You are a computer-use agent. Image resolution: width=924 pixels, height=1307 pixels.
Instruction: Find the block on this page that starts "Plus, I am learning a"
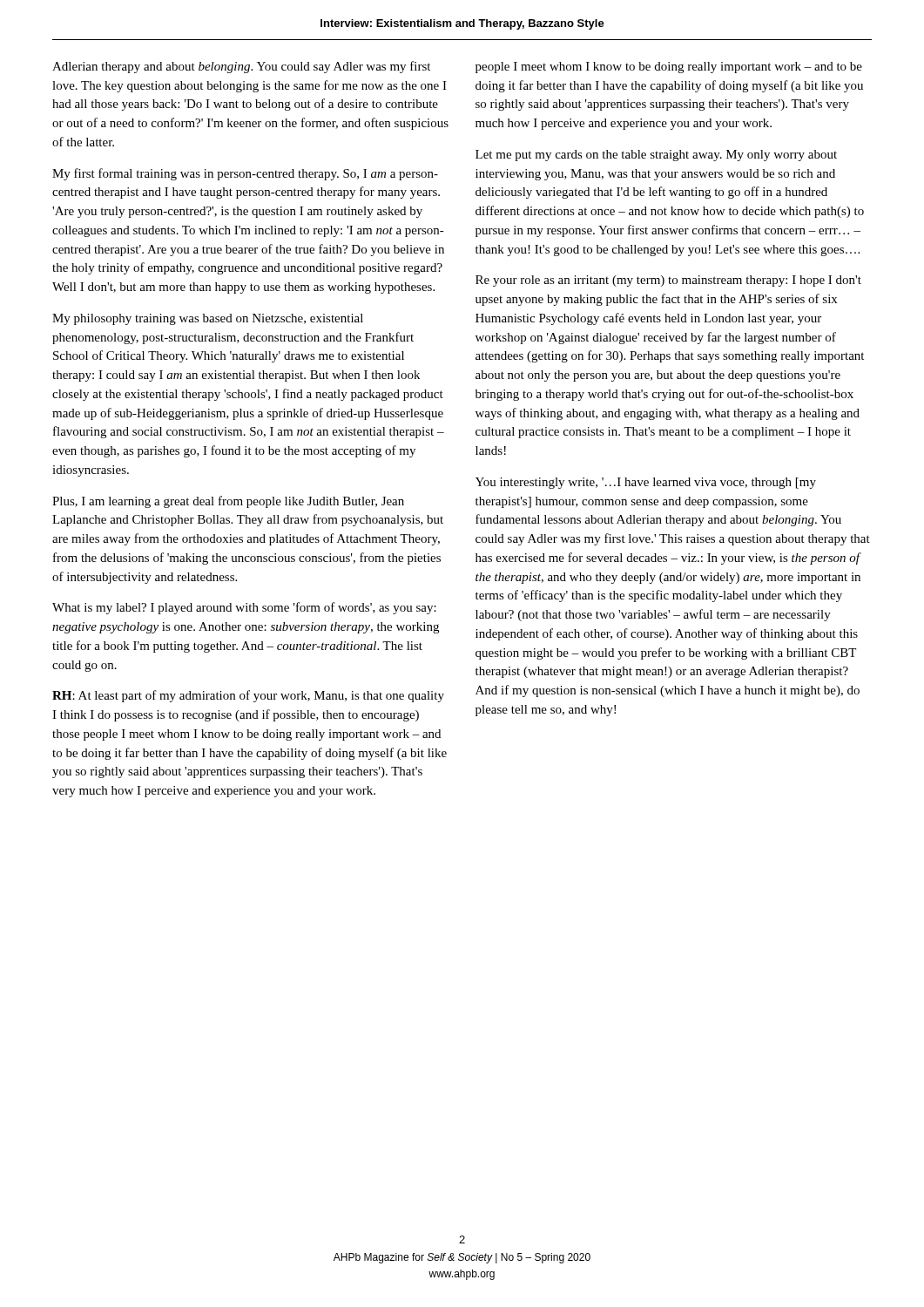251,539
